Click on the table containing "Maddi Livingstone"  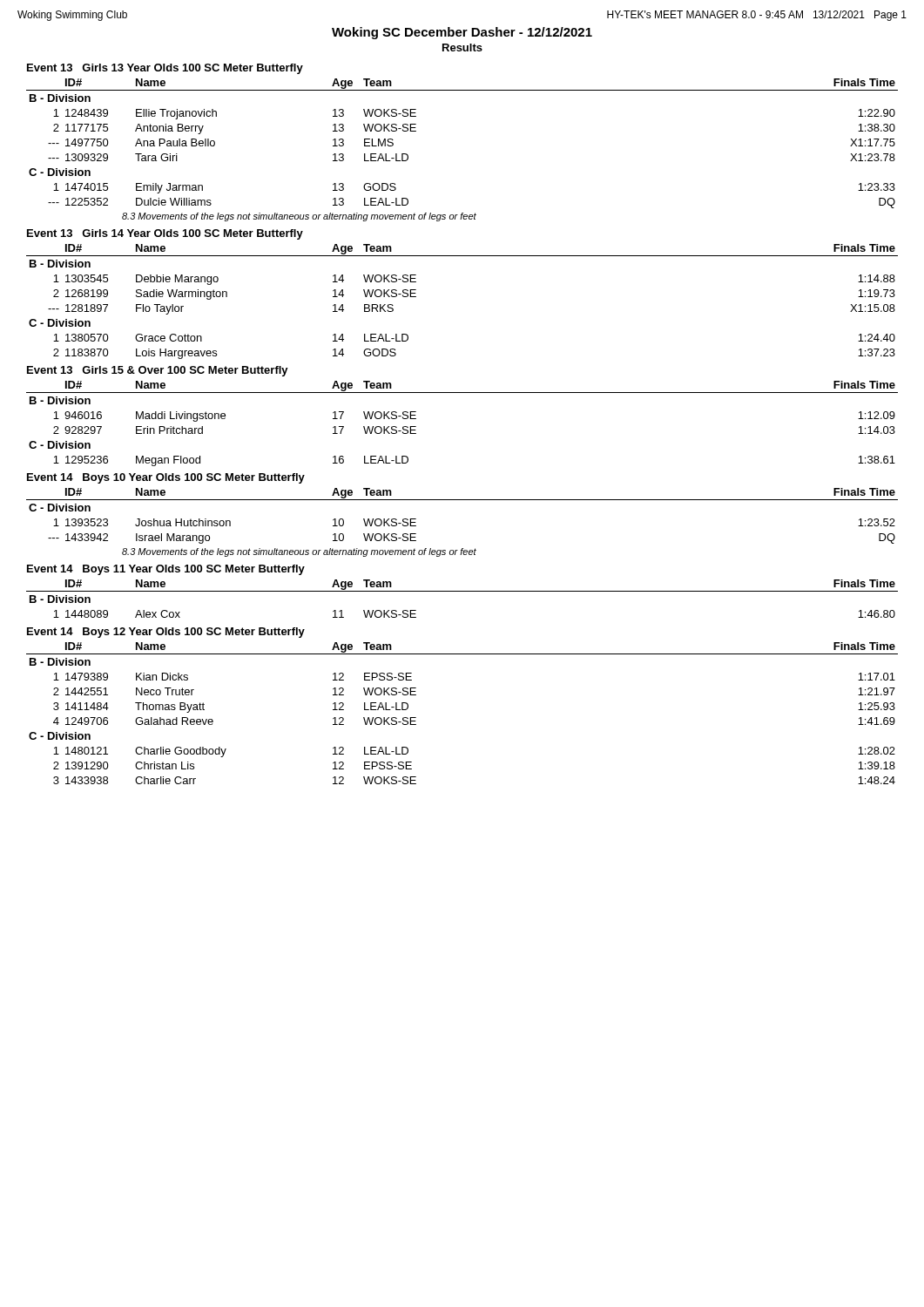click(x=462, y=422)
